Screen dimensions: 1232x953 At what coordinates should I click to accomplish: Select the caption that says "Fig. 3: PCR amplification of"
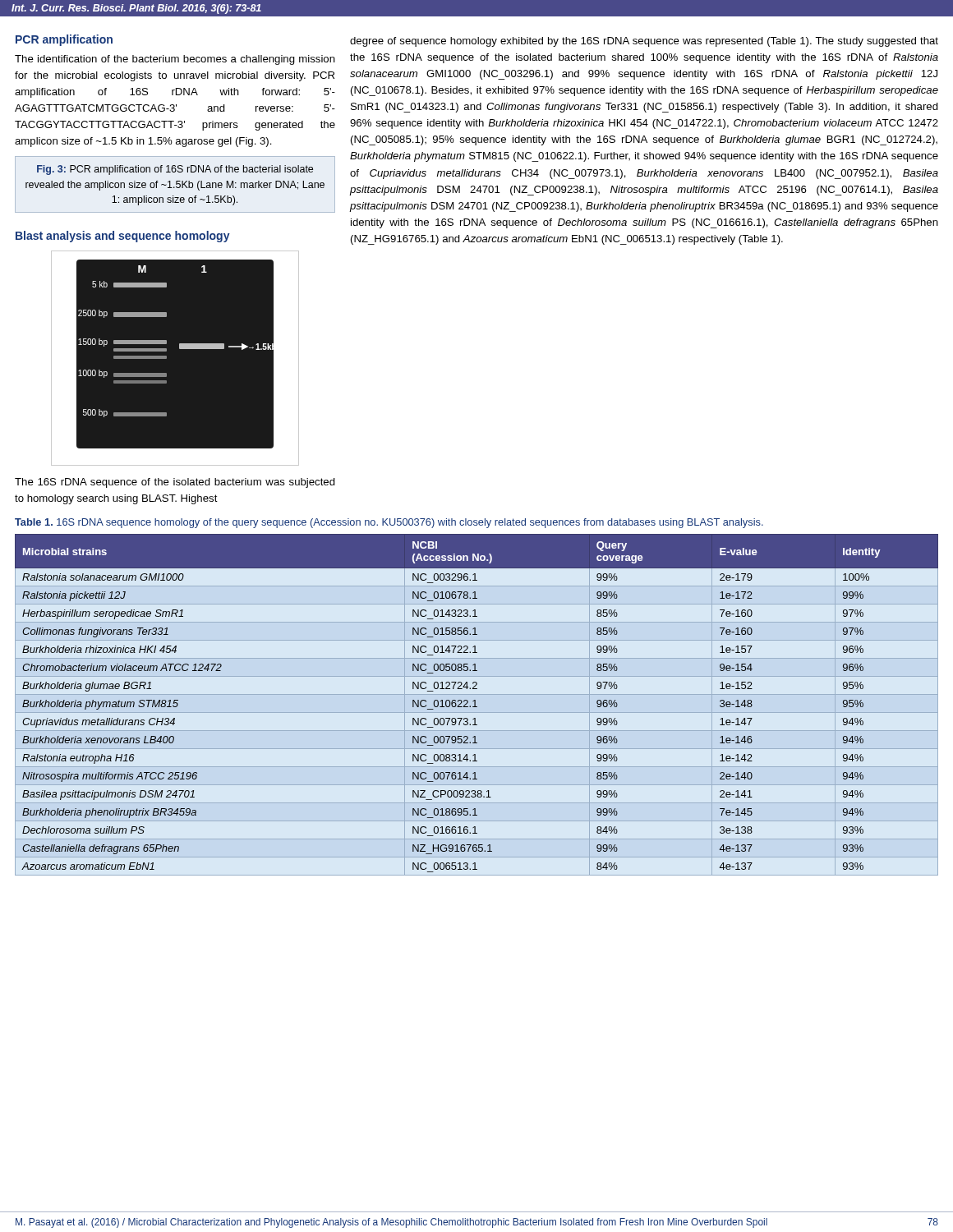point(175,184)
